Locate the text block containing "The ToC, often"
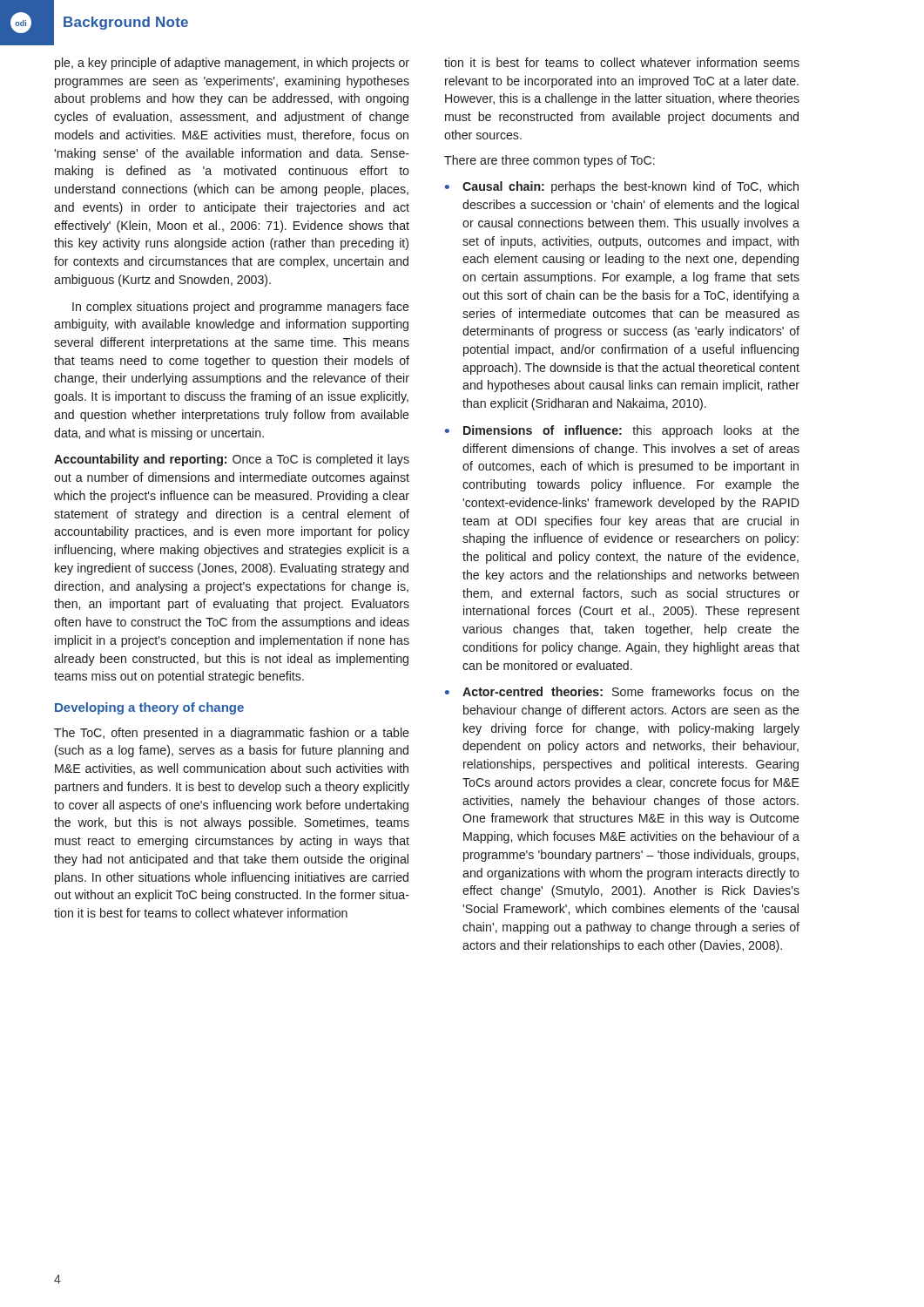924x1307 pixels. 232,823
